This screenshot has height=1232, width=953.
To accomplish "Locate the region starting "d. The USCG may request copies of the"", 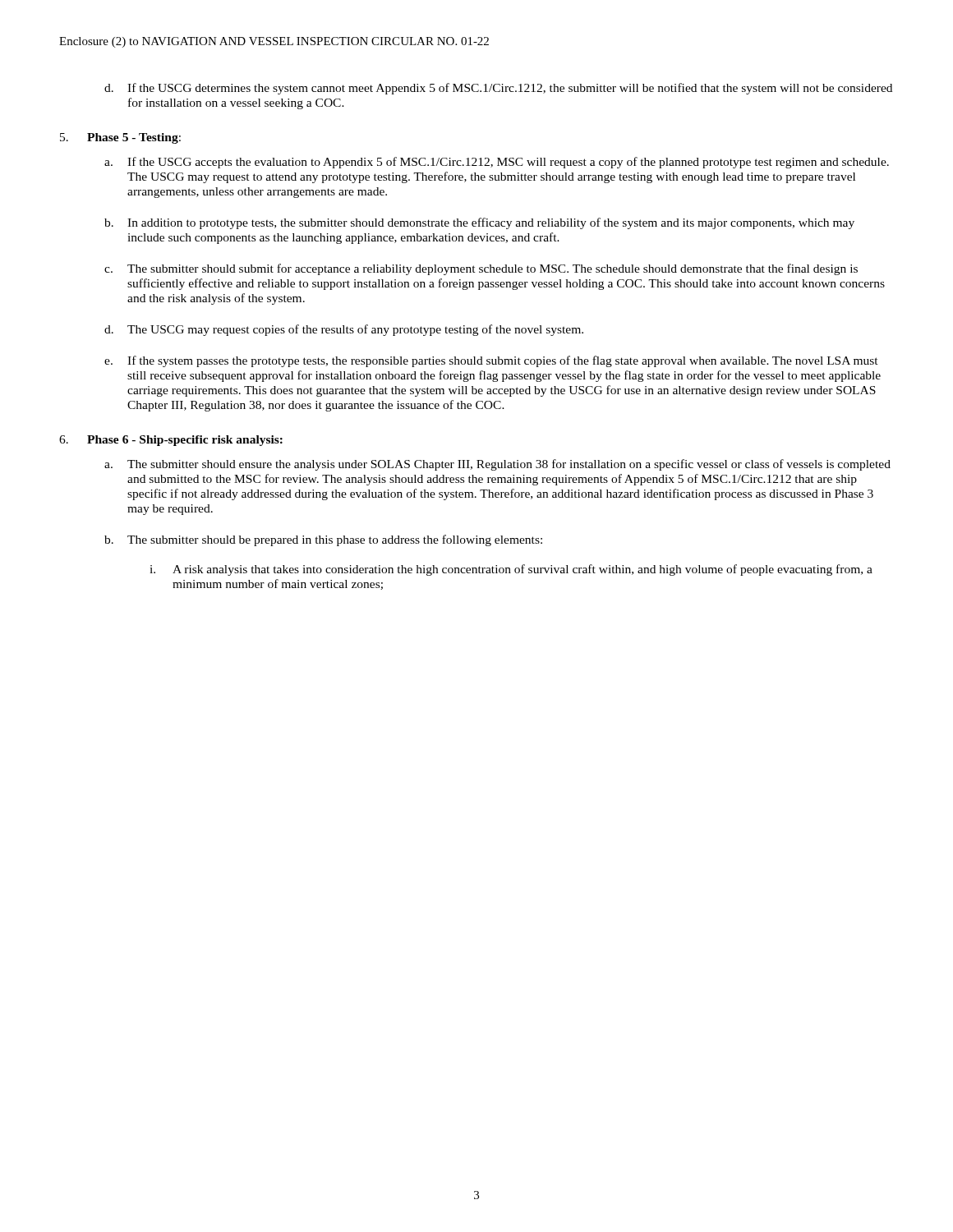I will [344, 329].
